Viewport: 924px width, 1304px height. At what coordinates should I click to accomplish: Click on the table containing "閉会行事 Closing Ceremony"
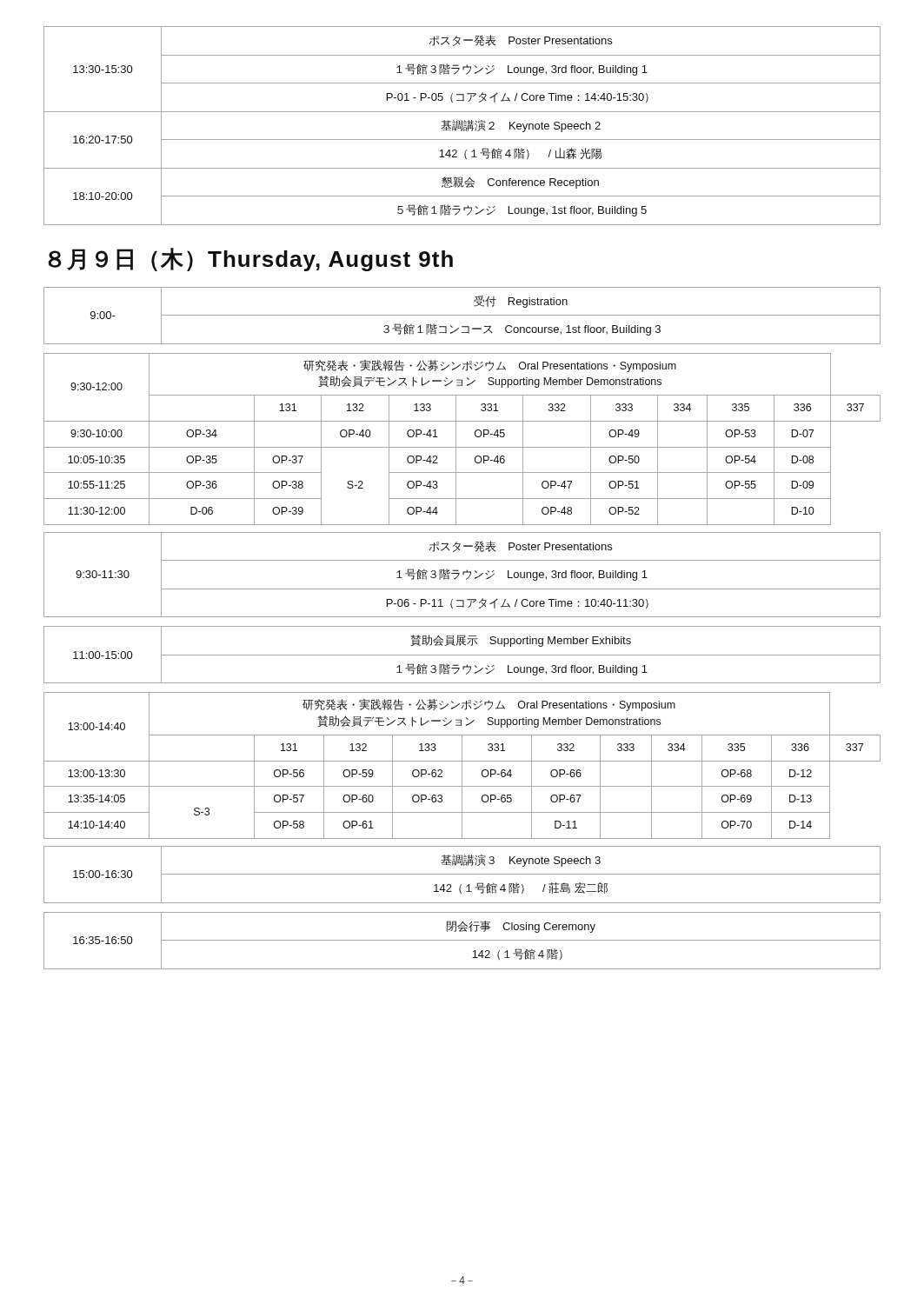click(x=462, y=940)
